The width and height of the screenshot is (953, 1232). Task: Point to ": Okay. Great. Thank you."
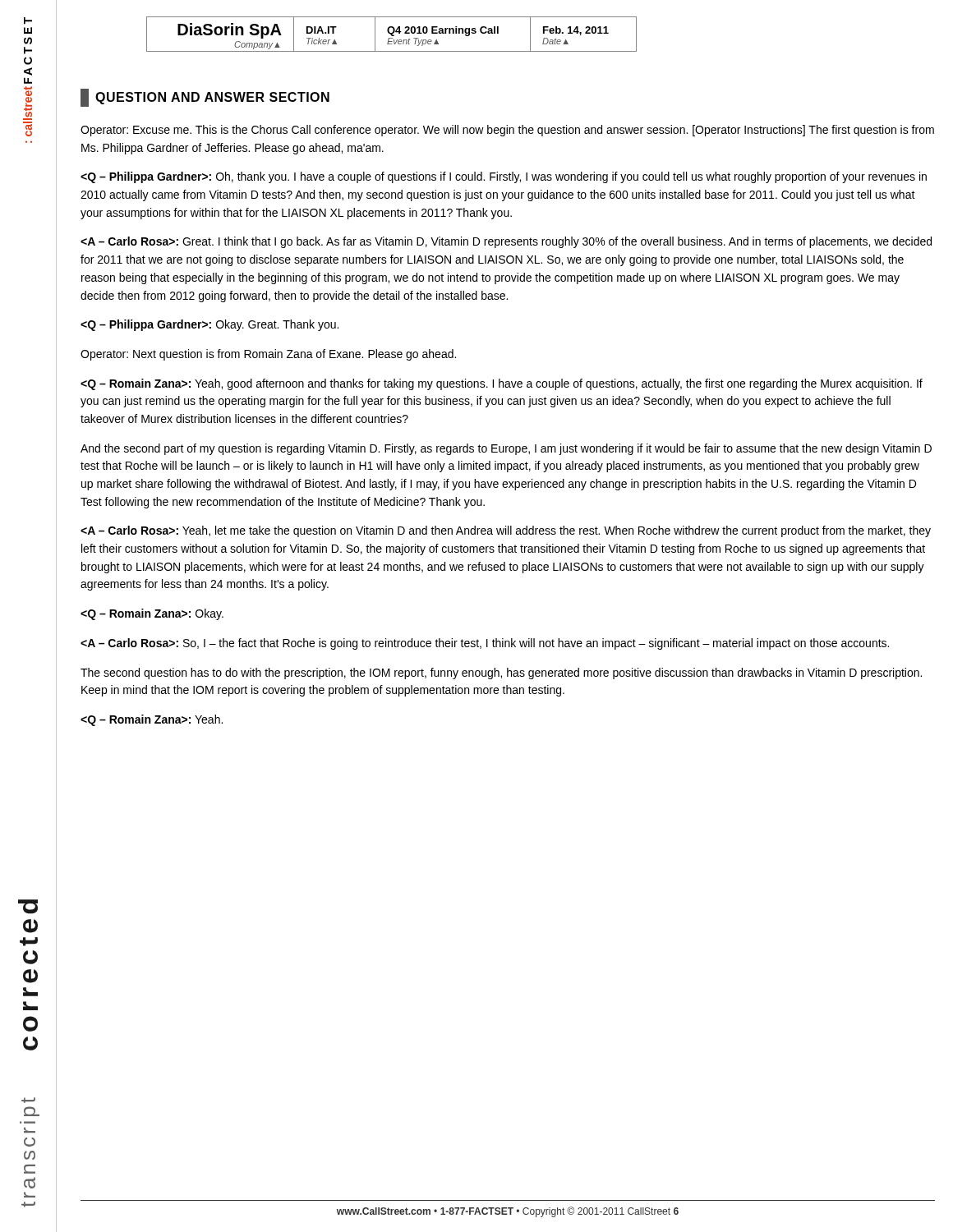[x=210, y=325]
